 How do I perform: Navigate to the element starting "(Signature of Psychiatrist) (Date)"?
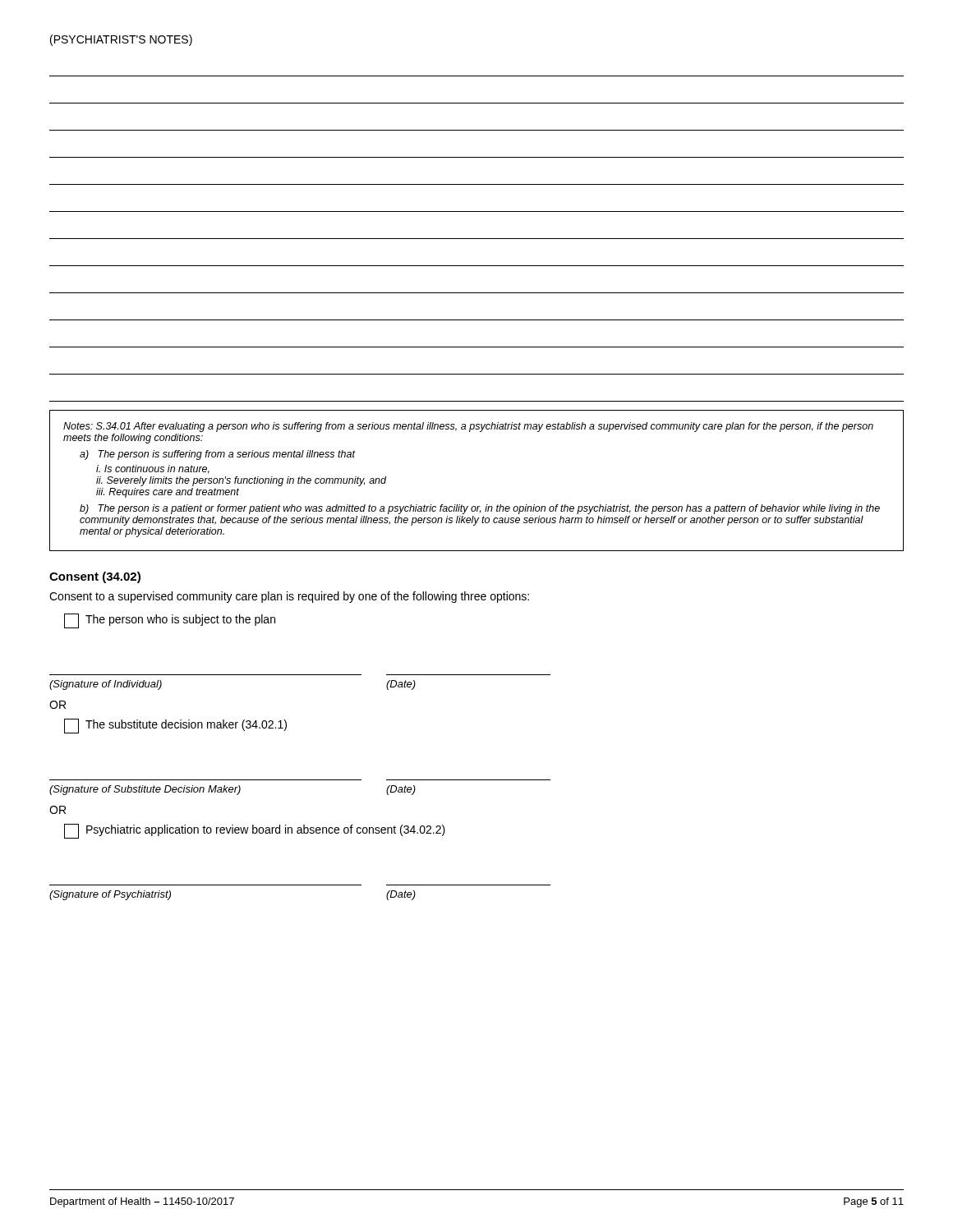click(476, 884)
